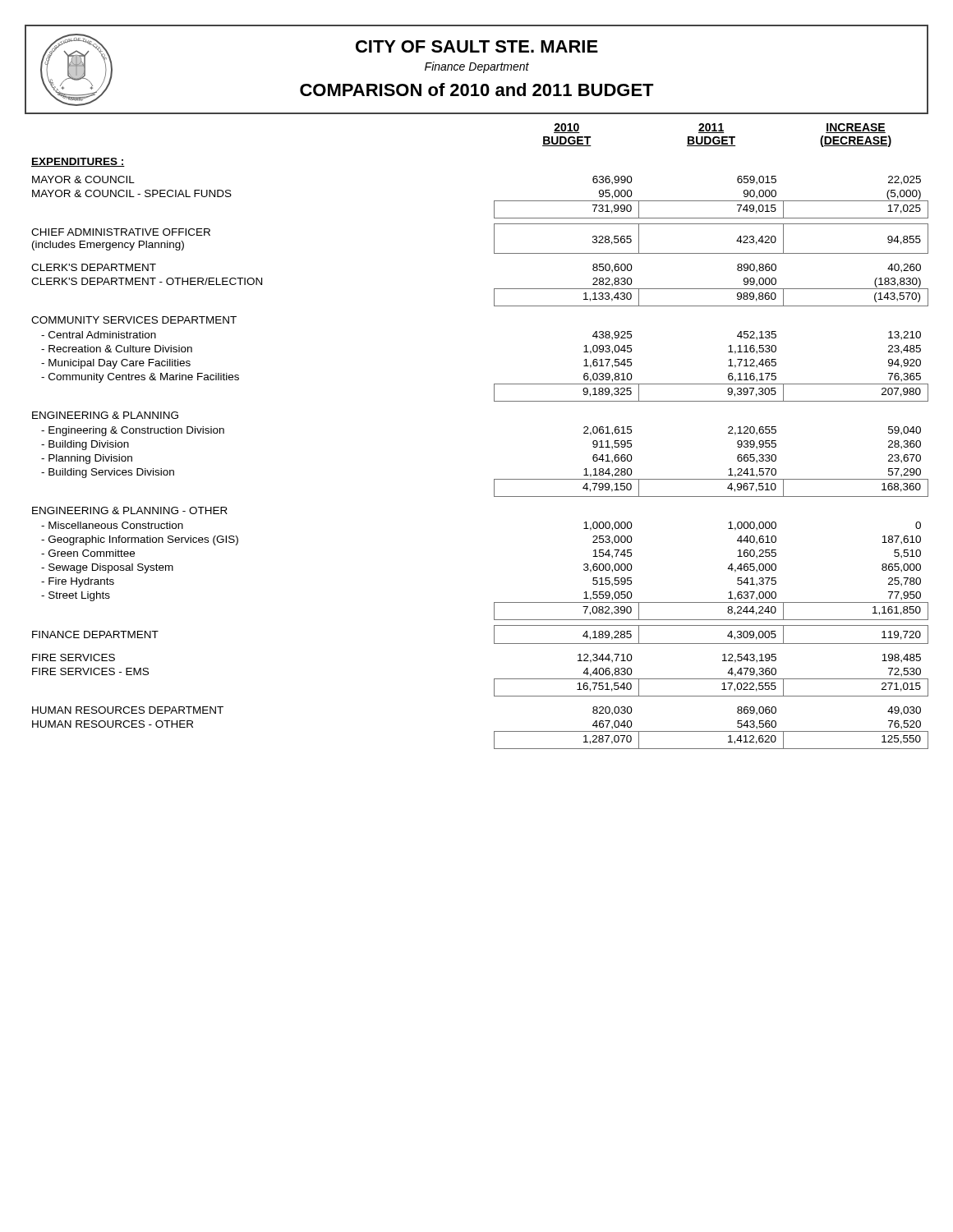Select the table that reads "CHIEF ADMINISTRATIVE OFFICER"
953x1232 pixels.
tap(476, 432)
